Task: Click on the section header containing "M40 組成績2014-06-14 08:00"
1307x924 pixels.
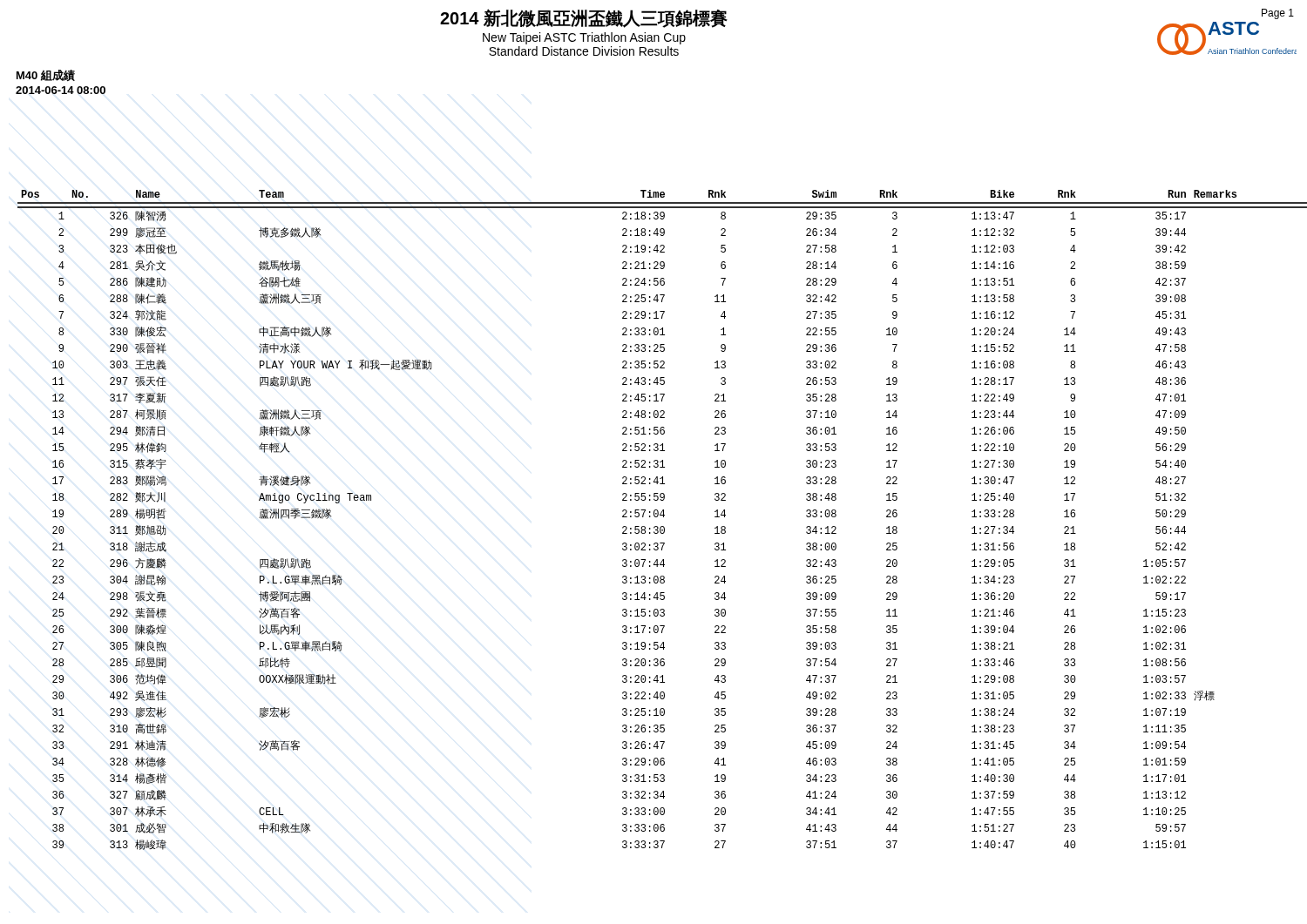Action: [x=61, y=83]
